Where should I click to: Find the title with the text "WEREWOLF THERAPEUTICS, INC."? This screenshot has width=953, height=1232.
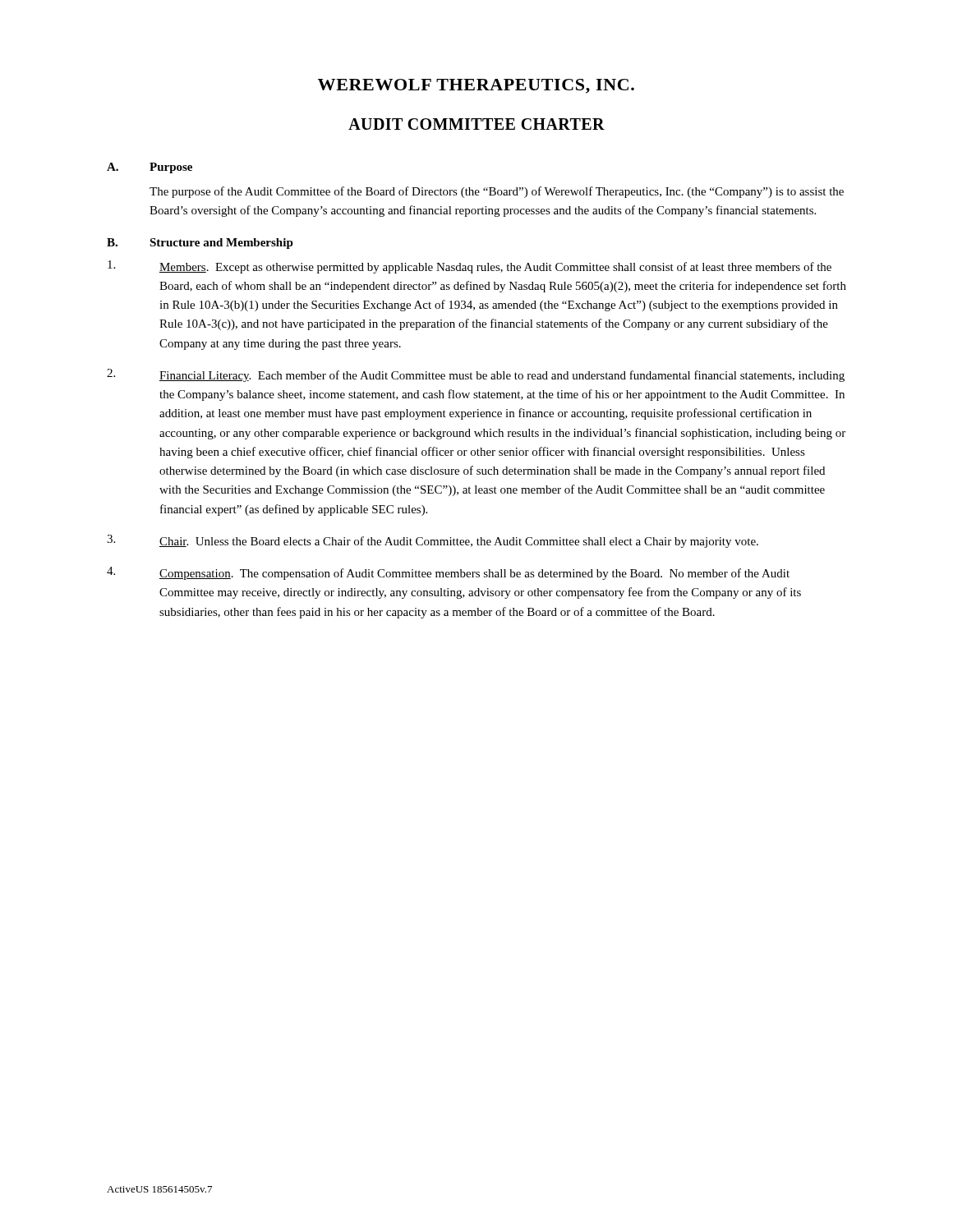point(476,84)
